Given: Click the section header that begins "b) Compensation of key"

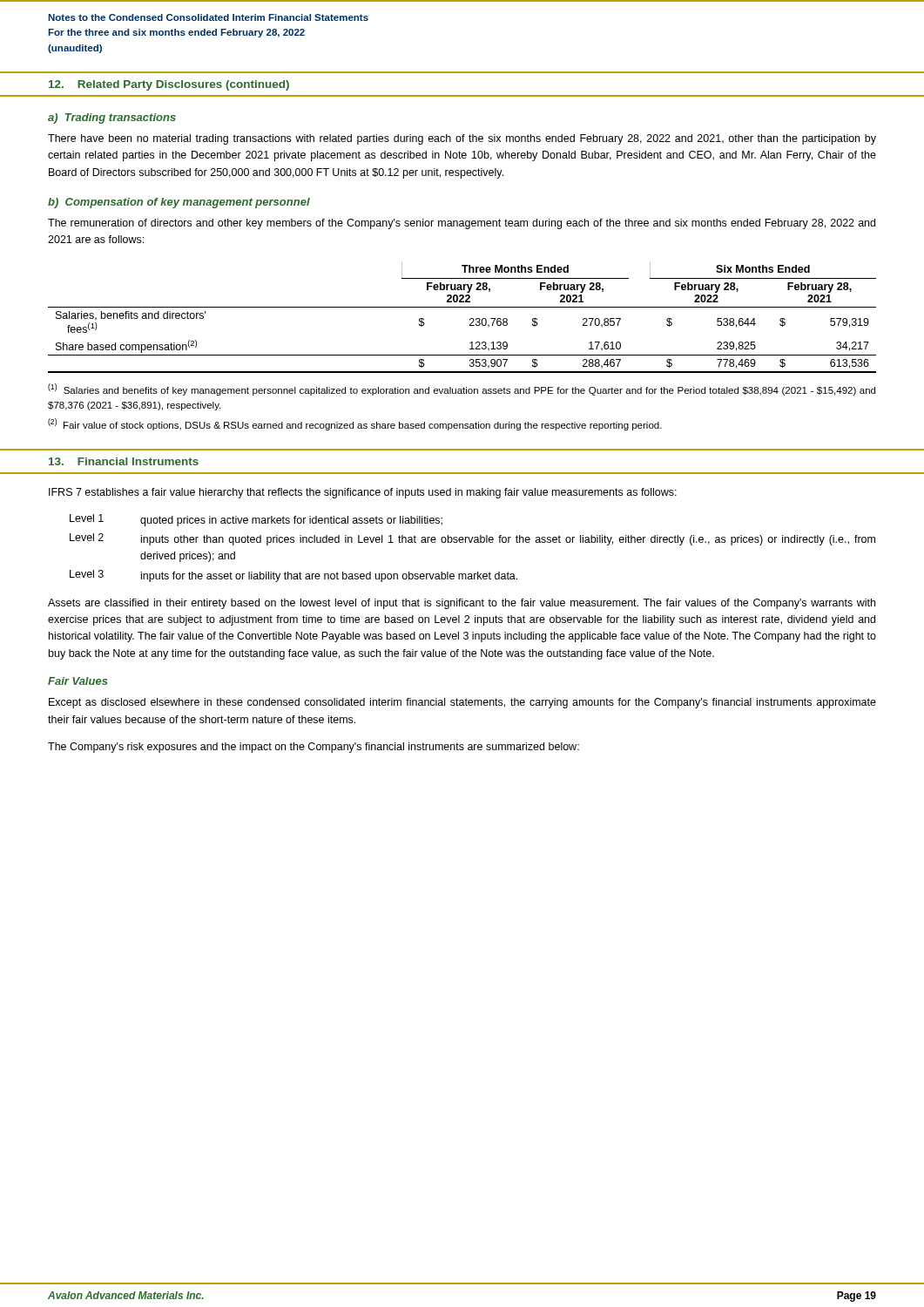Looking at the screenshot, I should tap(179, 202).
